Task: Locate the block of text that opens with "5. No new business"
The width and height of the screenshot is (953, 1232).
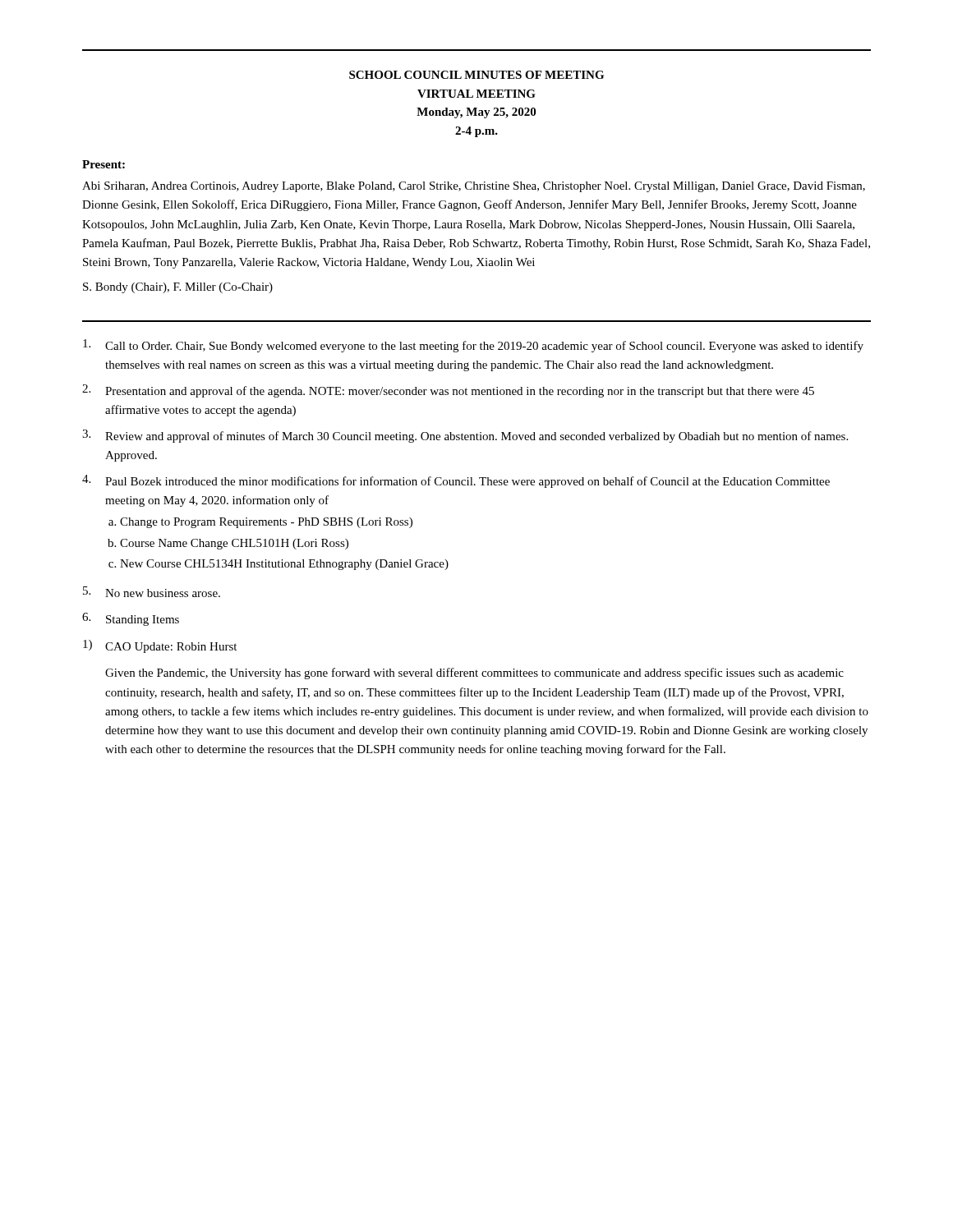Action: click(152, 592)
